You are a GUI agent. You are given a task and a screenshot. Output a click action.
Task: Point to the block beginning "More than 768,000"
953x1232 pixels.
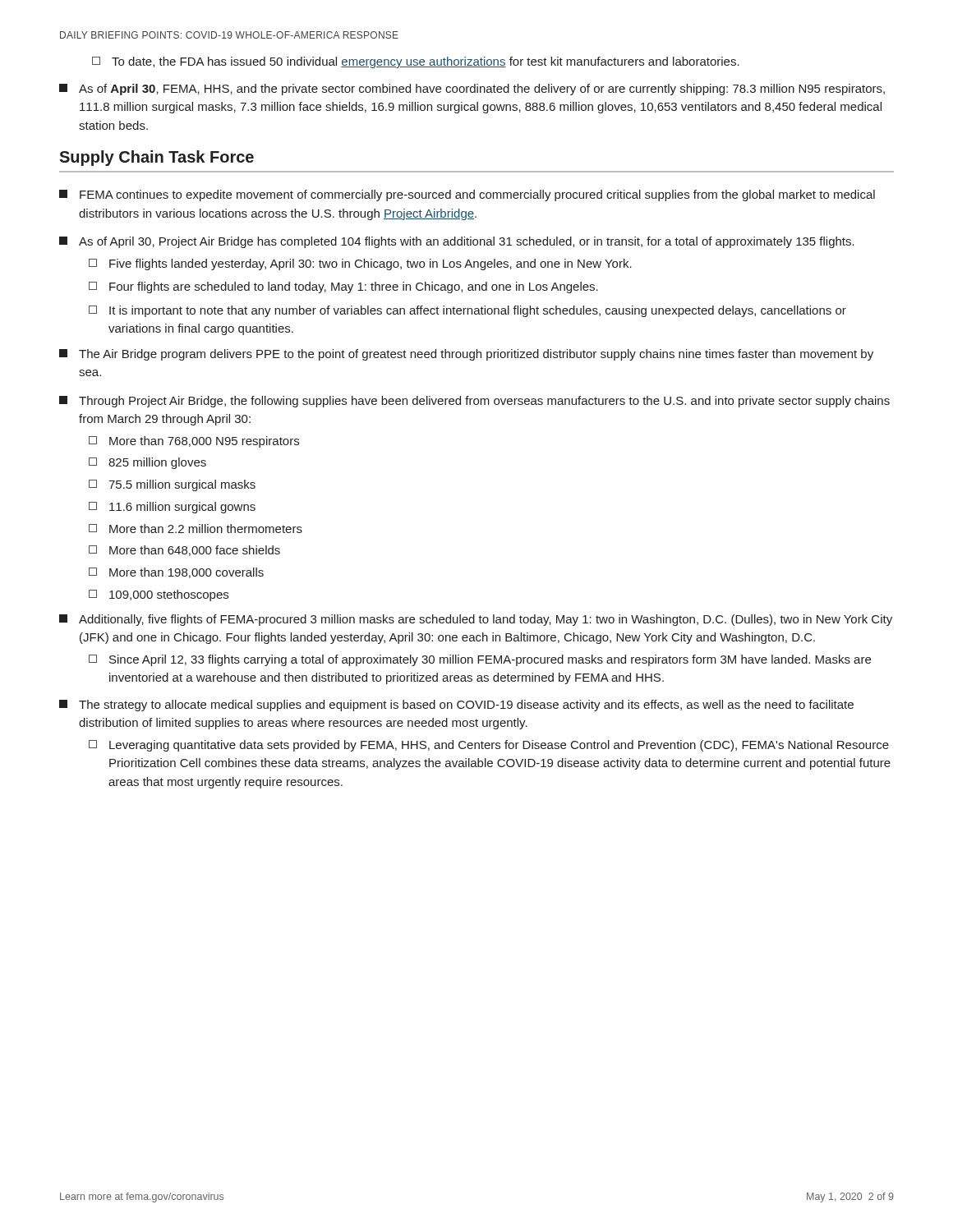(194, 442)
